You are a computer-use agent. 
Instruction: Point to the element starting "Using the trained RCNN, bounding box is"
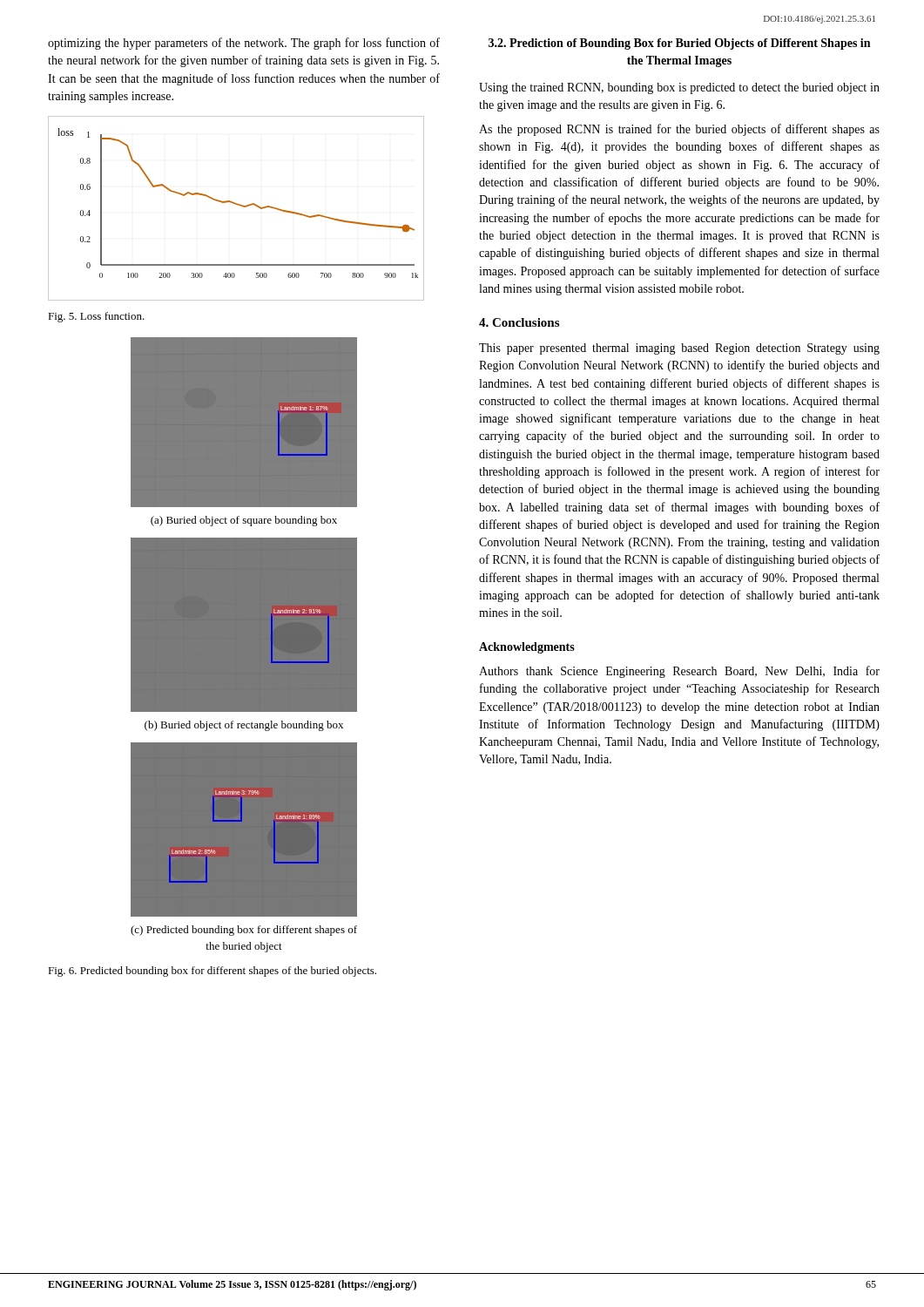[x=679, y=189]
